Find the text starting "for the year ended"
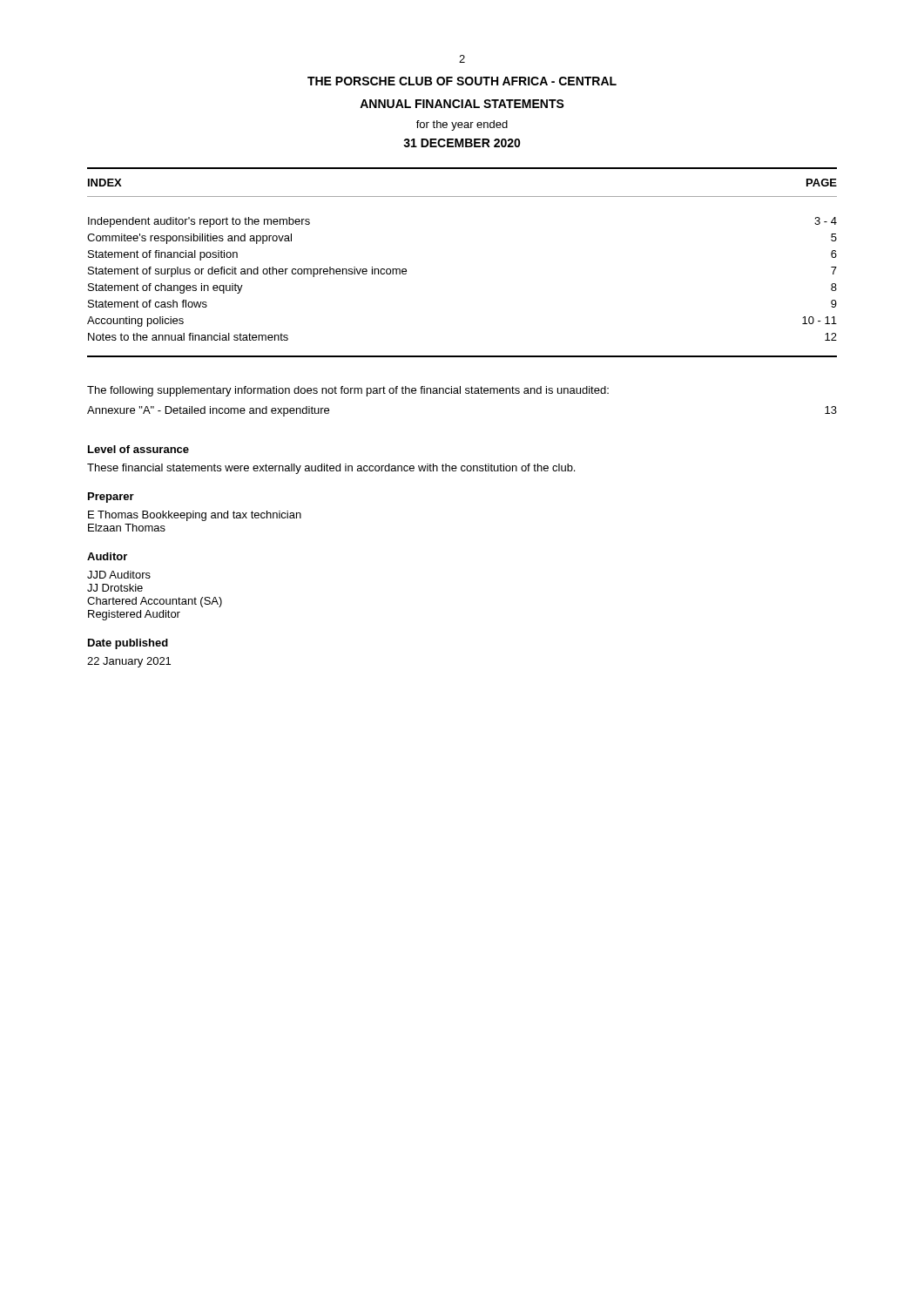This screenshot has width=924, height=1307. tap(462, 124)
